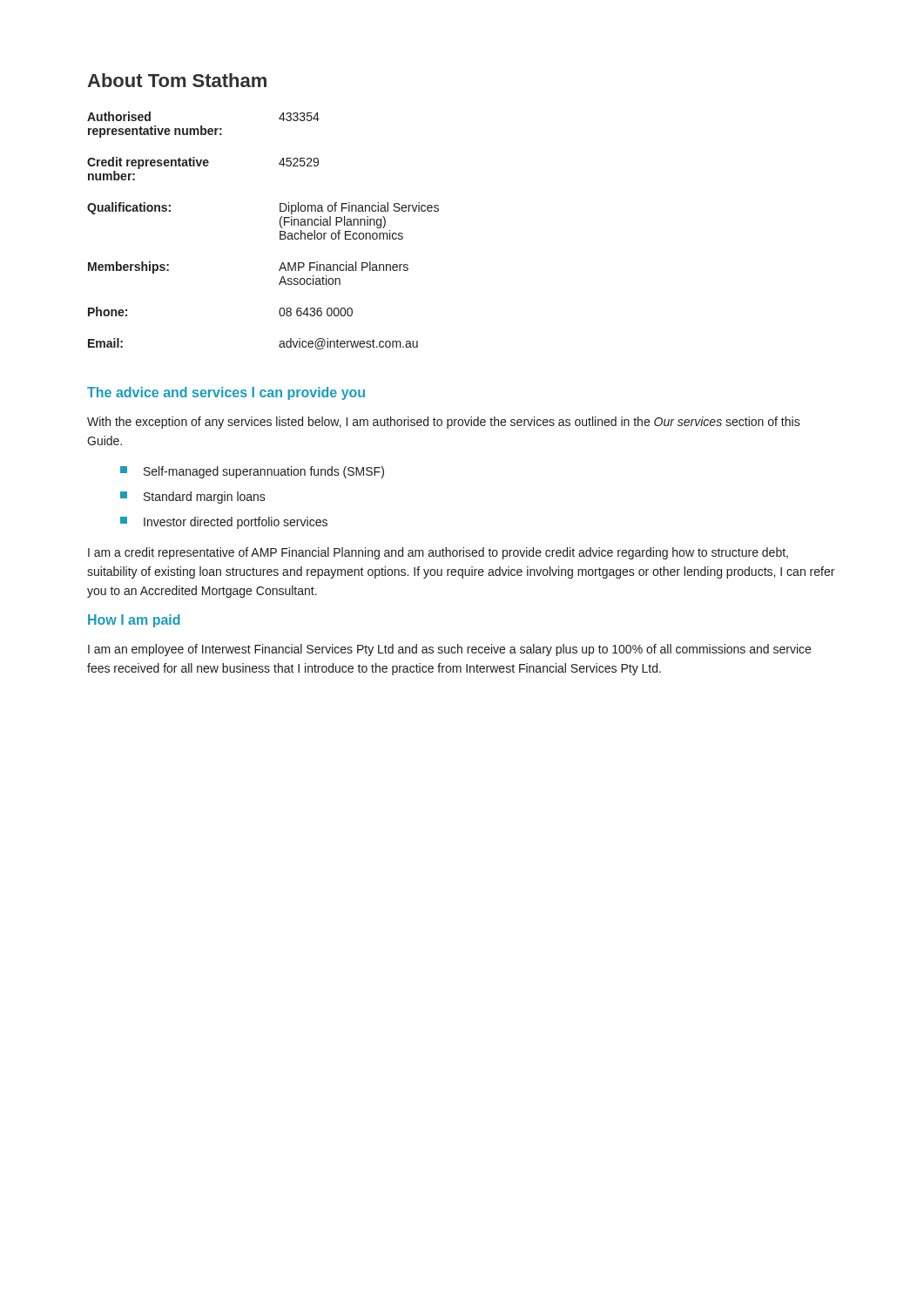Screen dimensions: 1307x924
Task: Click the section header that begins "The advice and"
Action: [x=227, y=393]
